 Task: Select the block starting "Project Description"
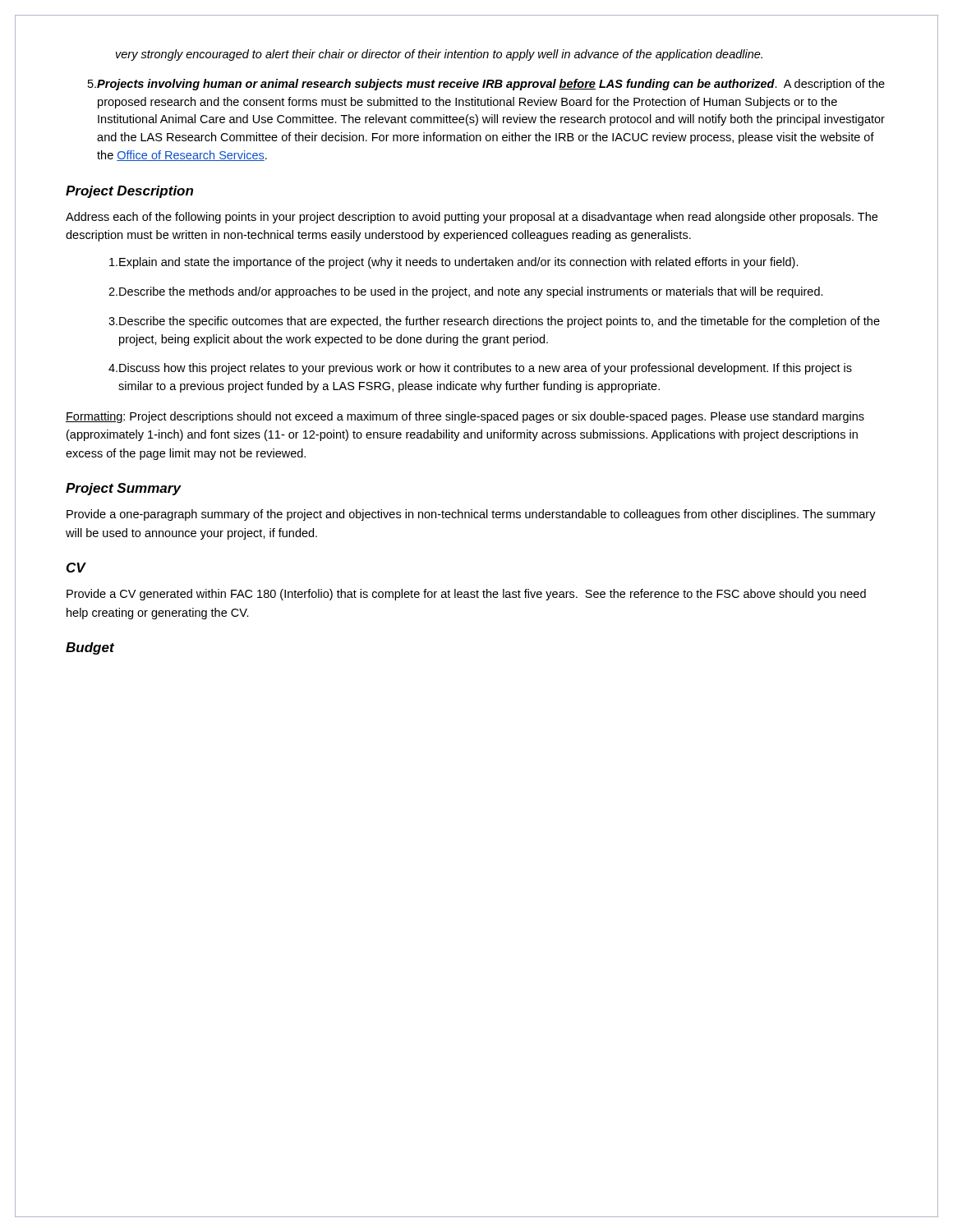(130, 191)
